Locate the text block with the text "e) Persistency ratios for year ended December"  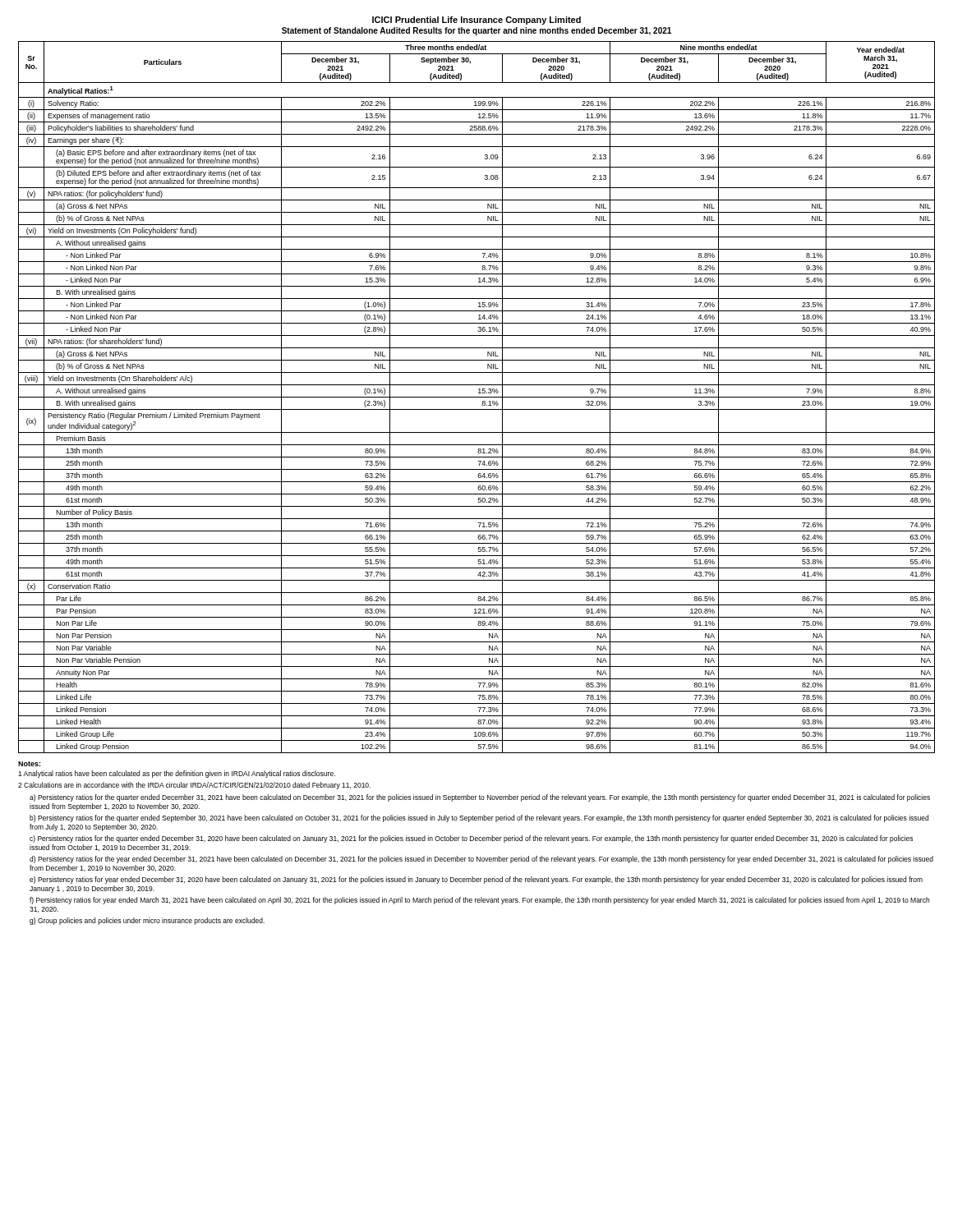pos(476,884)
